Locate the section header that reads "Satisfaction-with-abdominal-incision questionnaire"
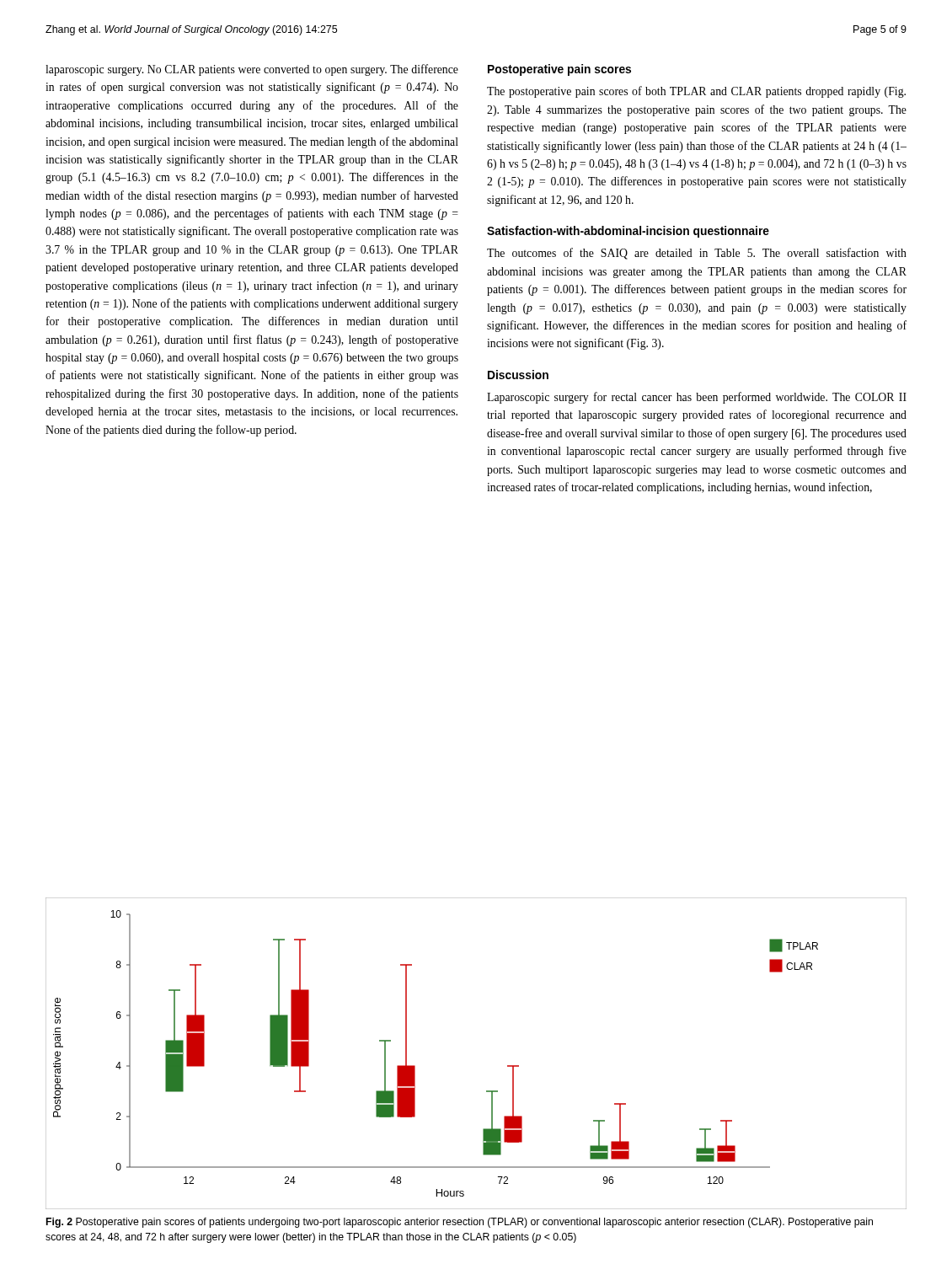952x1264 pixels. point(628,231)
